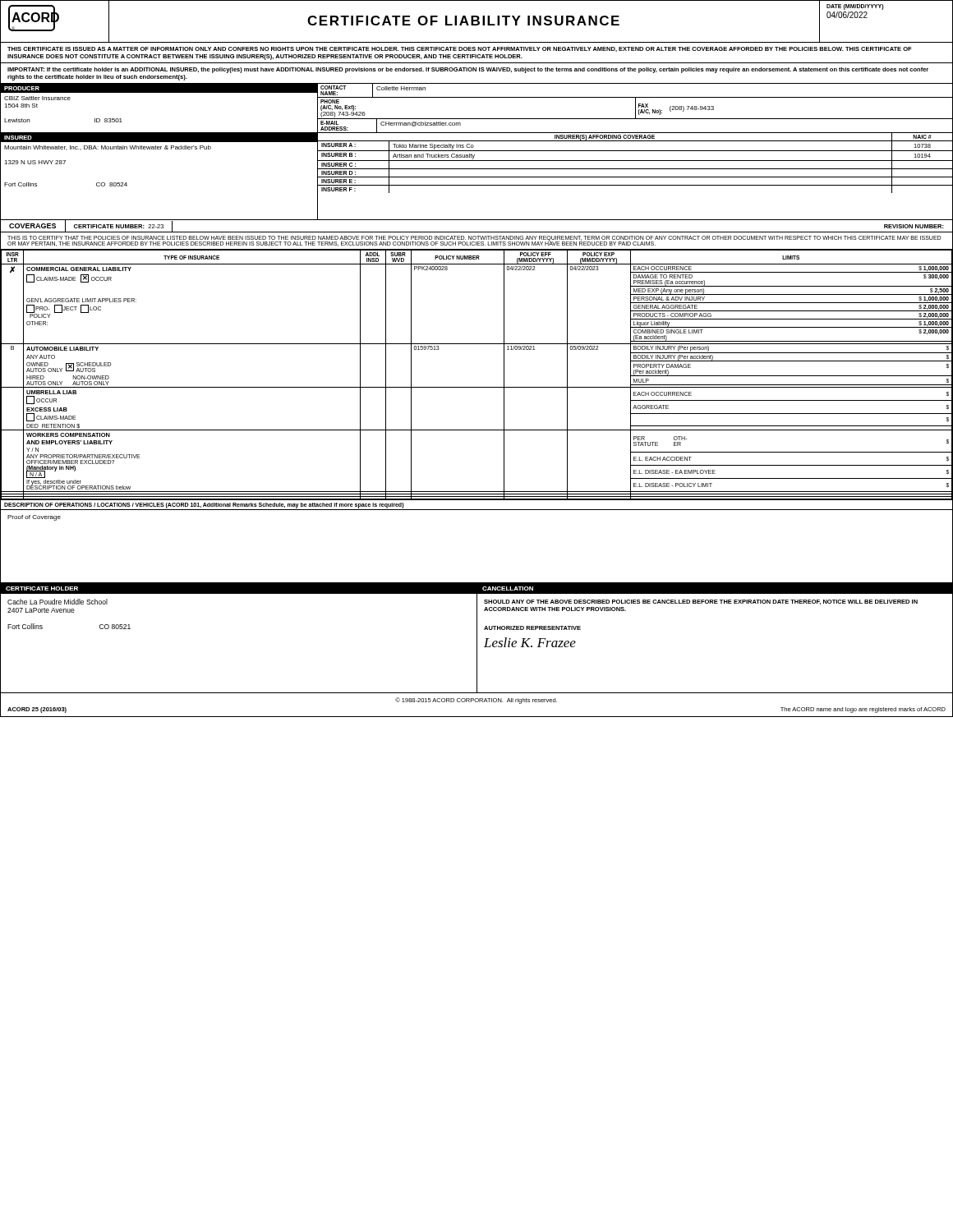Point to the block beginning "SHOULD ANY OF"
Viewport: 953px width, 1232px height.
pyautogui.click(x=701, y=602)
